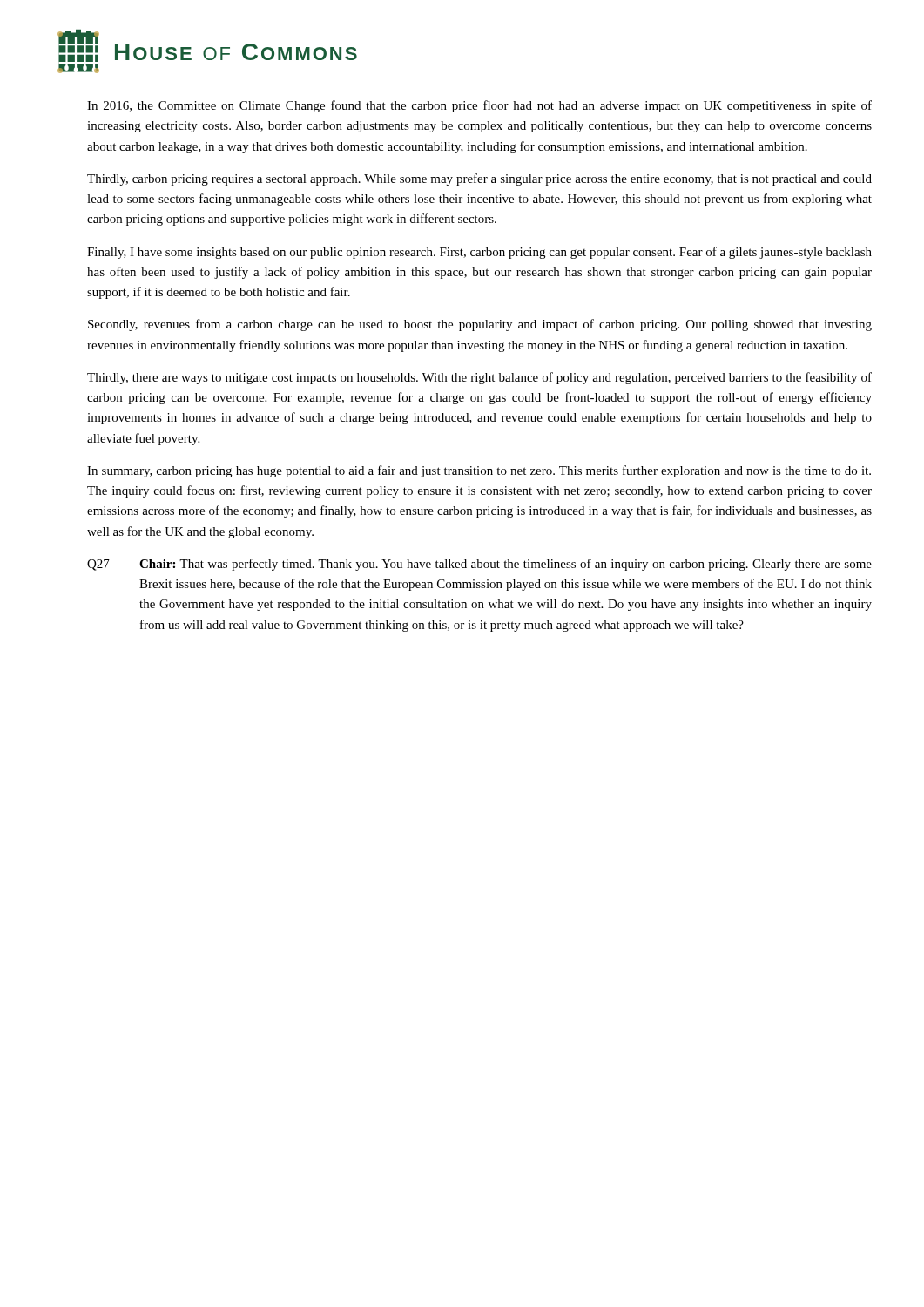The image size is (924, 1307).
Task: Find the block starting "In 2016, the Committee"
Action: coord(479,126)
